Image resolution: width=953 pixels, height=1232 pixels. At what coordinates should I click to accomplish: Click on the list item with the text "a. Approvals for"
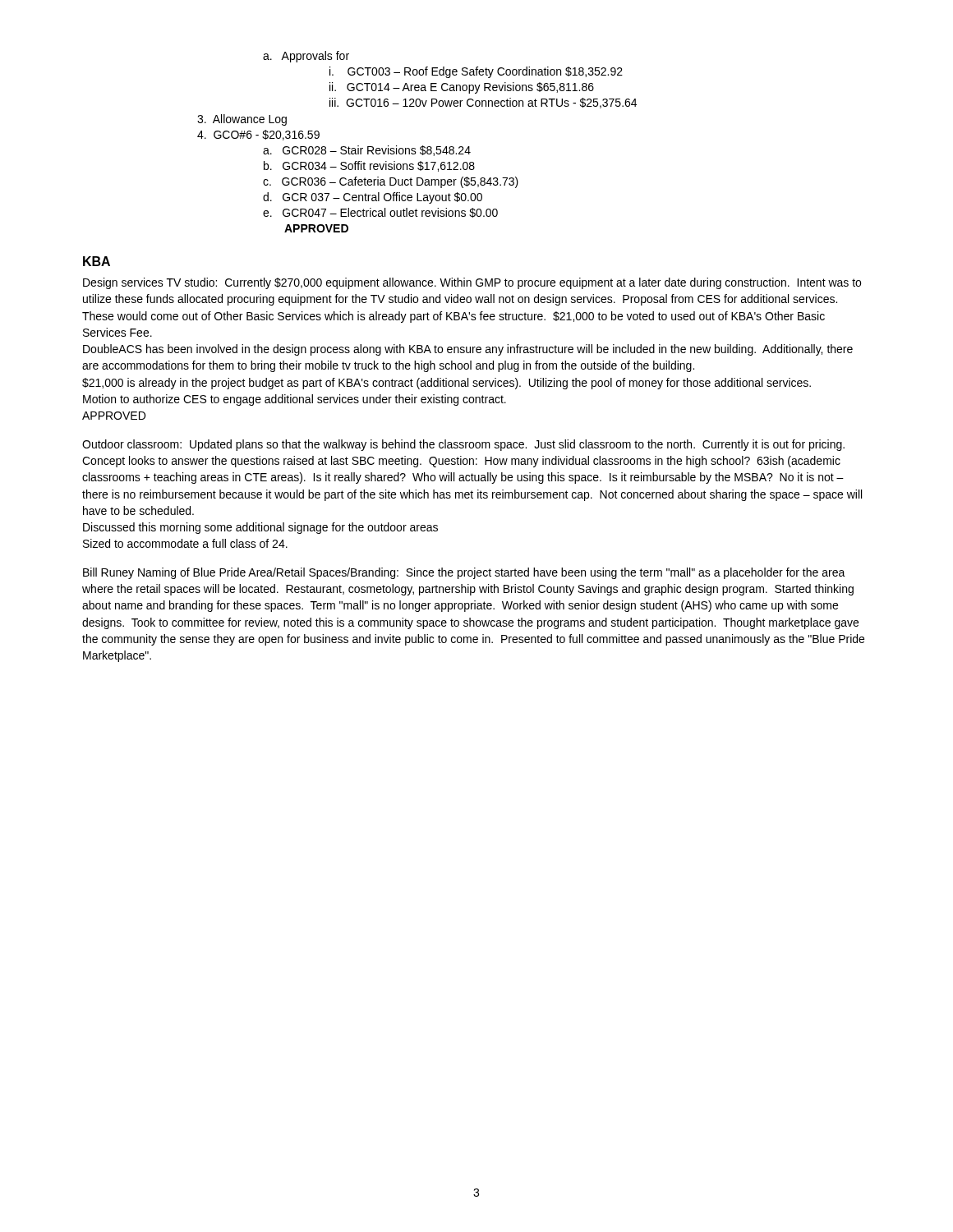tap(306, 56)
